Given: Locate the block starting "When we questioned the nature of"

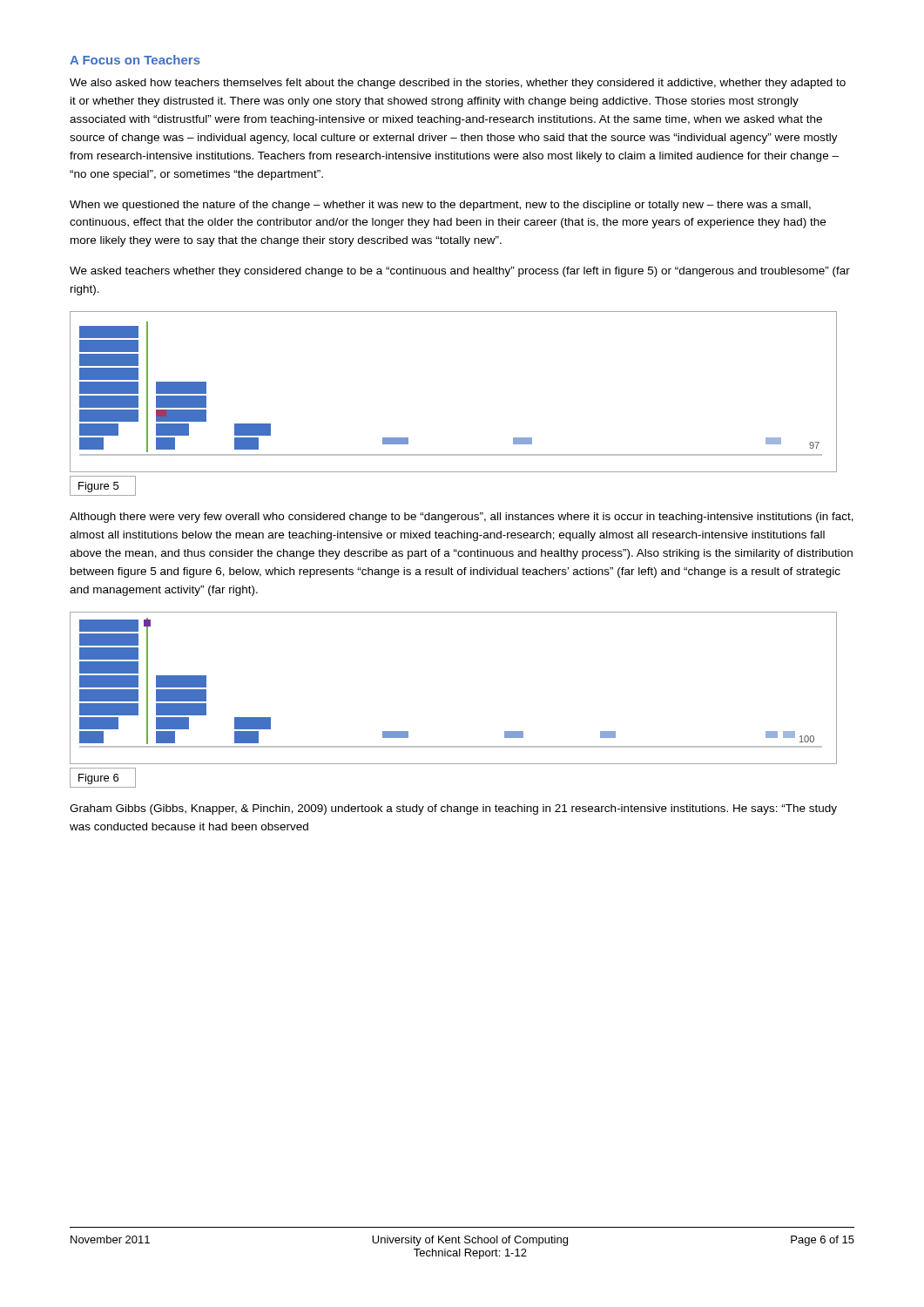Looking at the screenshot, I should point(448,222).
